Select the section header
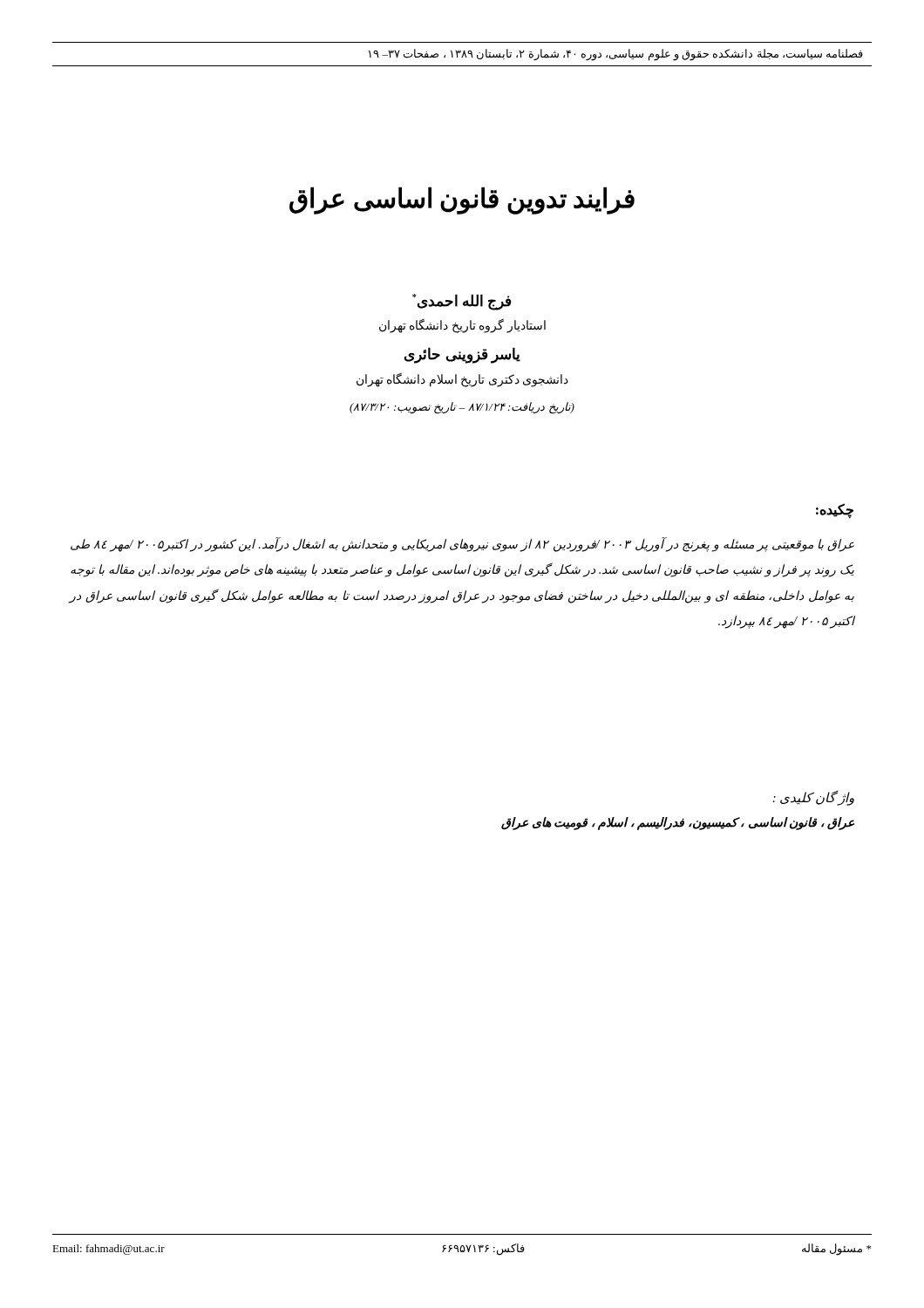 click(x=835, y=510)
